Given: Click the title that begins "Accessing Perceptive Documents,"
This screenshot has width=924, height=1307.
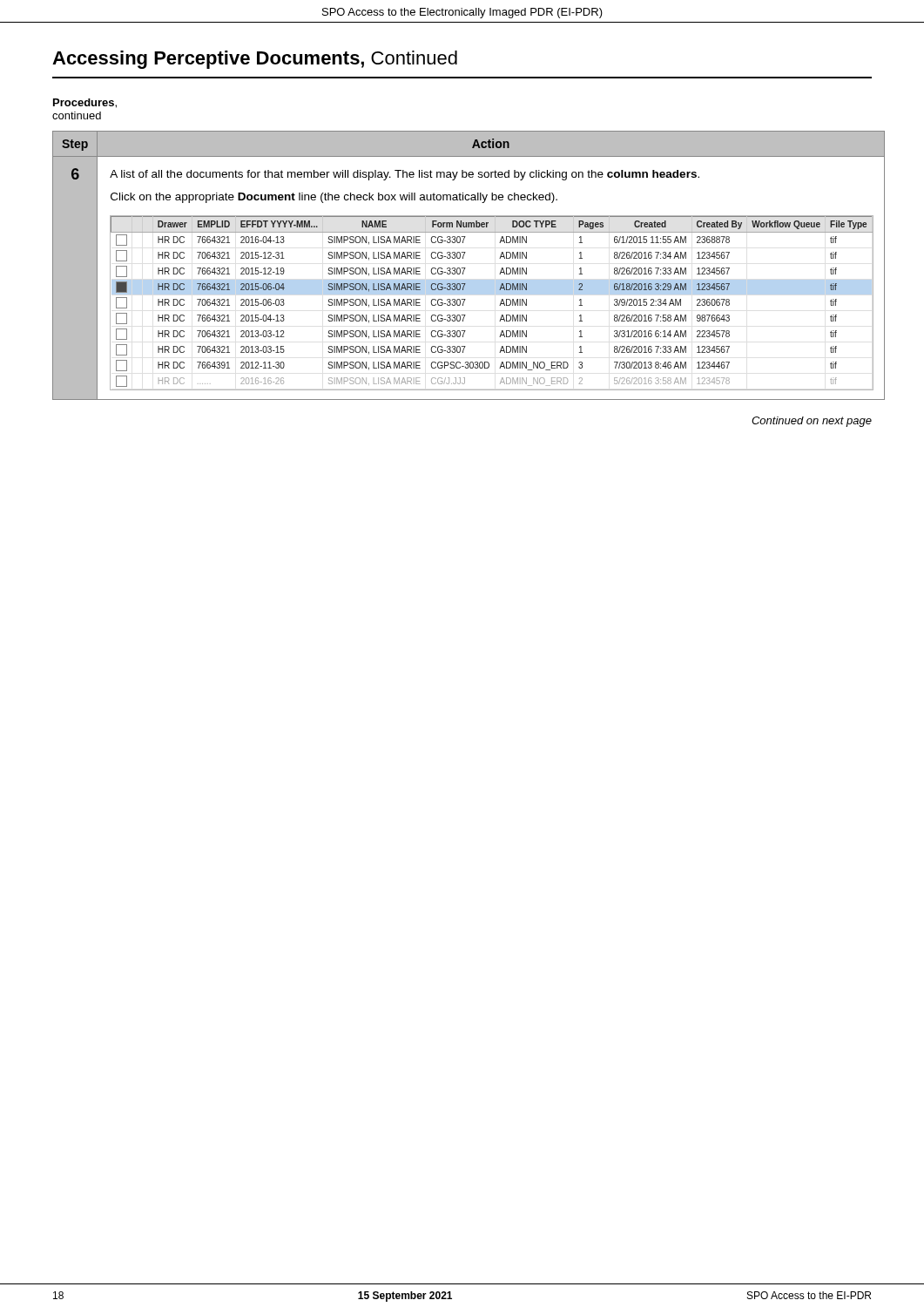Looking at the screenshot, I should (255, 58).
